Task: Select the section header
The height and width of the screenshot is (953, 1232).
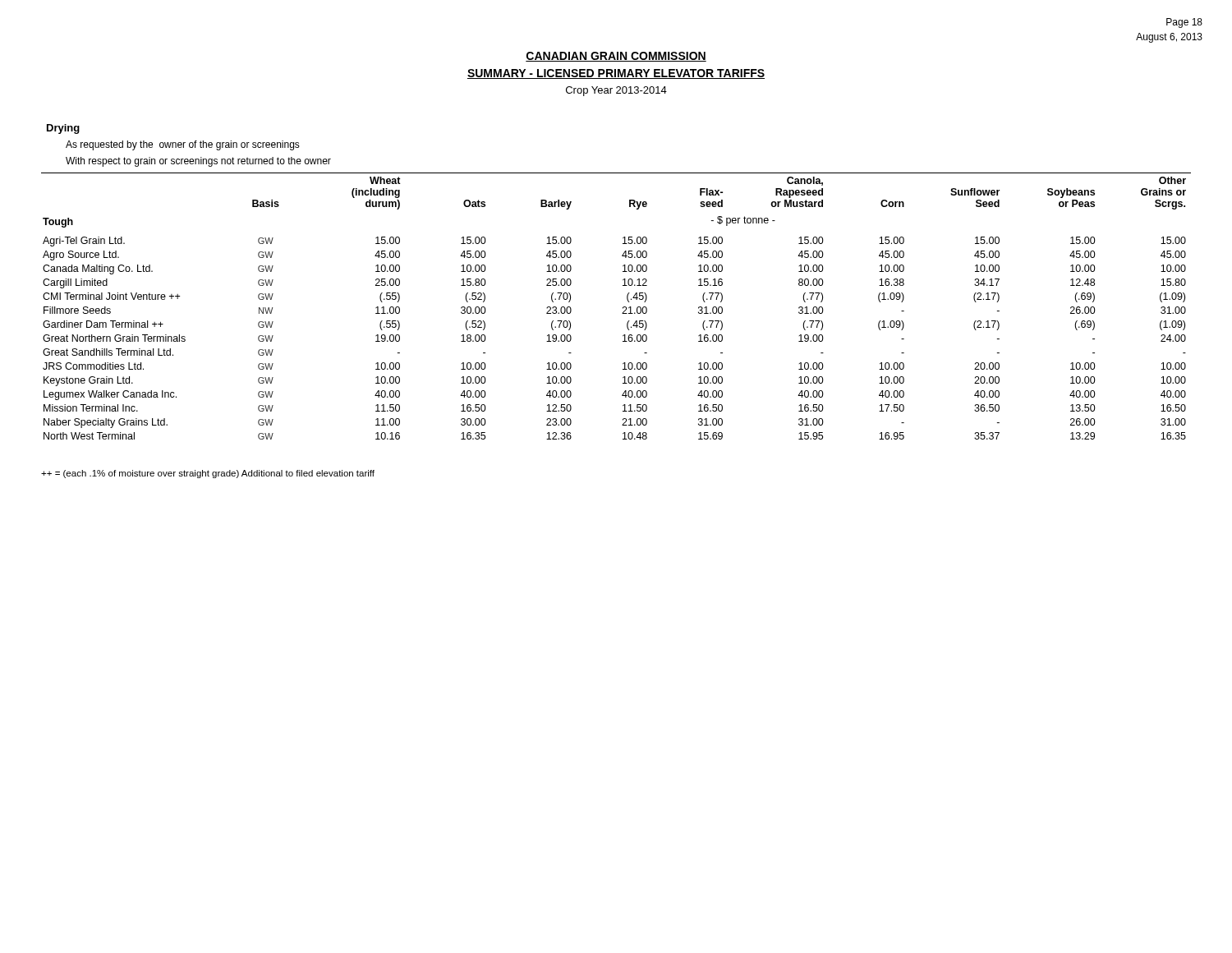Action: click(x=63, y=128)
